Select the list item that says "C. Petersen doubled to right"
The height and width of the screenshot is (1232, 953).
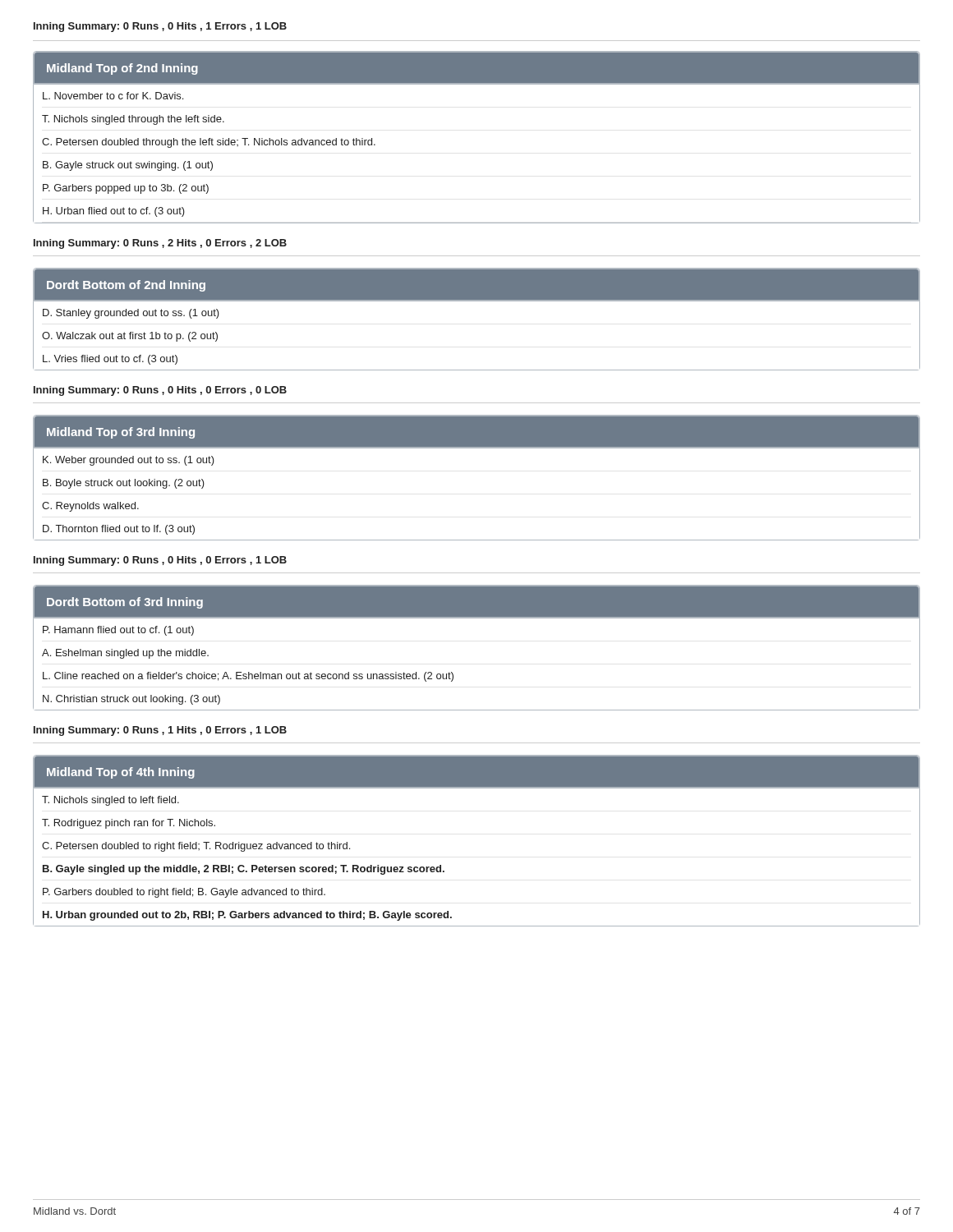pos(196,846)
